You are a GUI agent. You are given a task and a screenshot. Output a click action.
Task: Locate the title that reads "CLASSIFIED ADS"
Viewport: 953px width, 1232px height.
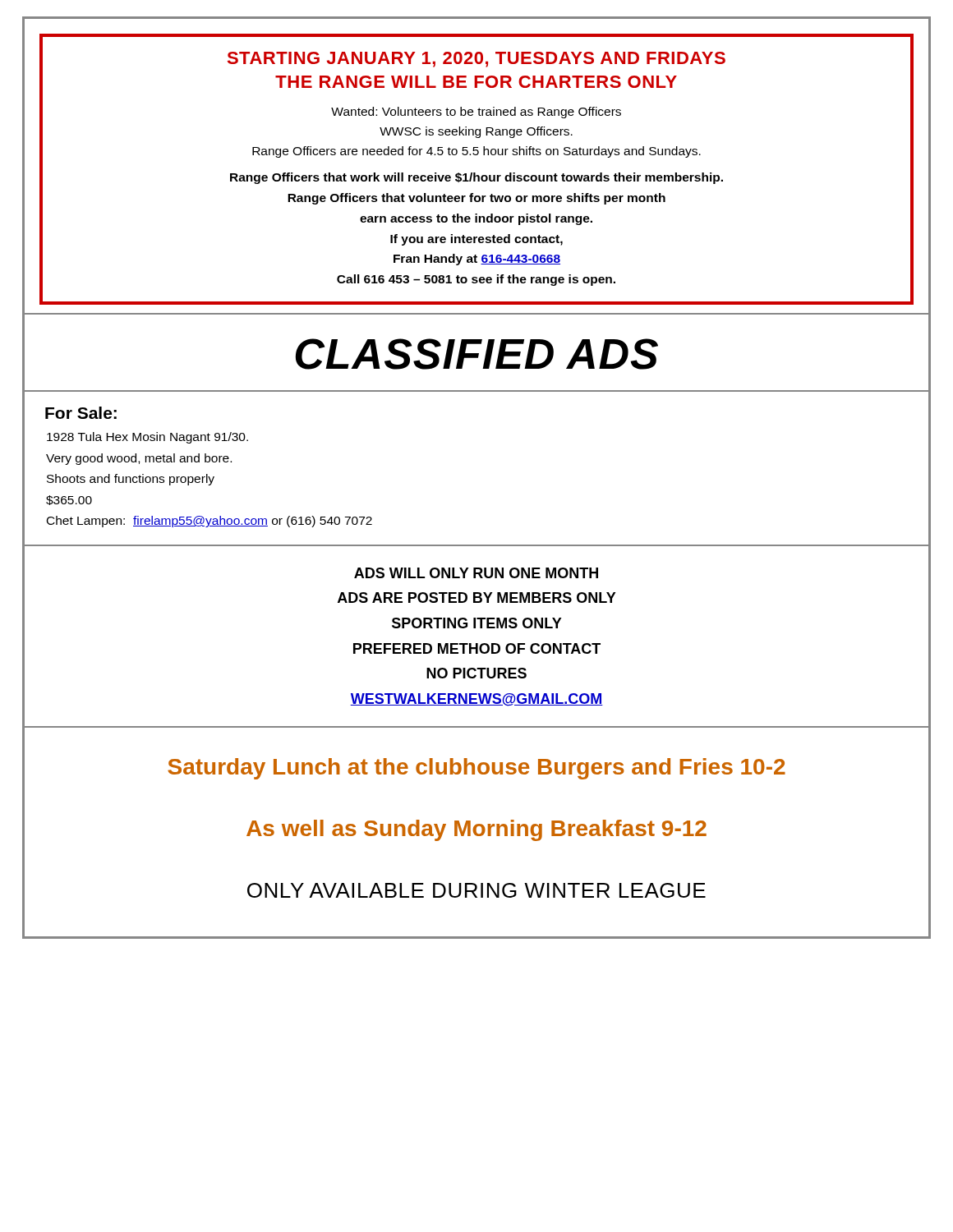pyautogui.click(x=476, y=354)
